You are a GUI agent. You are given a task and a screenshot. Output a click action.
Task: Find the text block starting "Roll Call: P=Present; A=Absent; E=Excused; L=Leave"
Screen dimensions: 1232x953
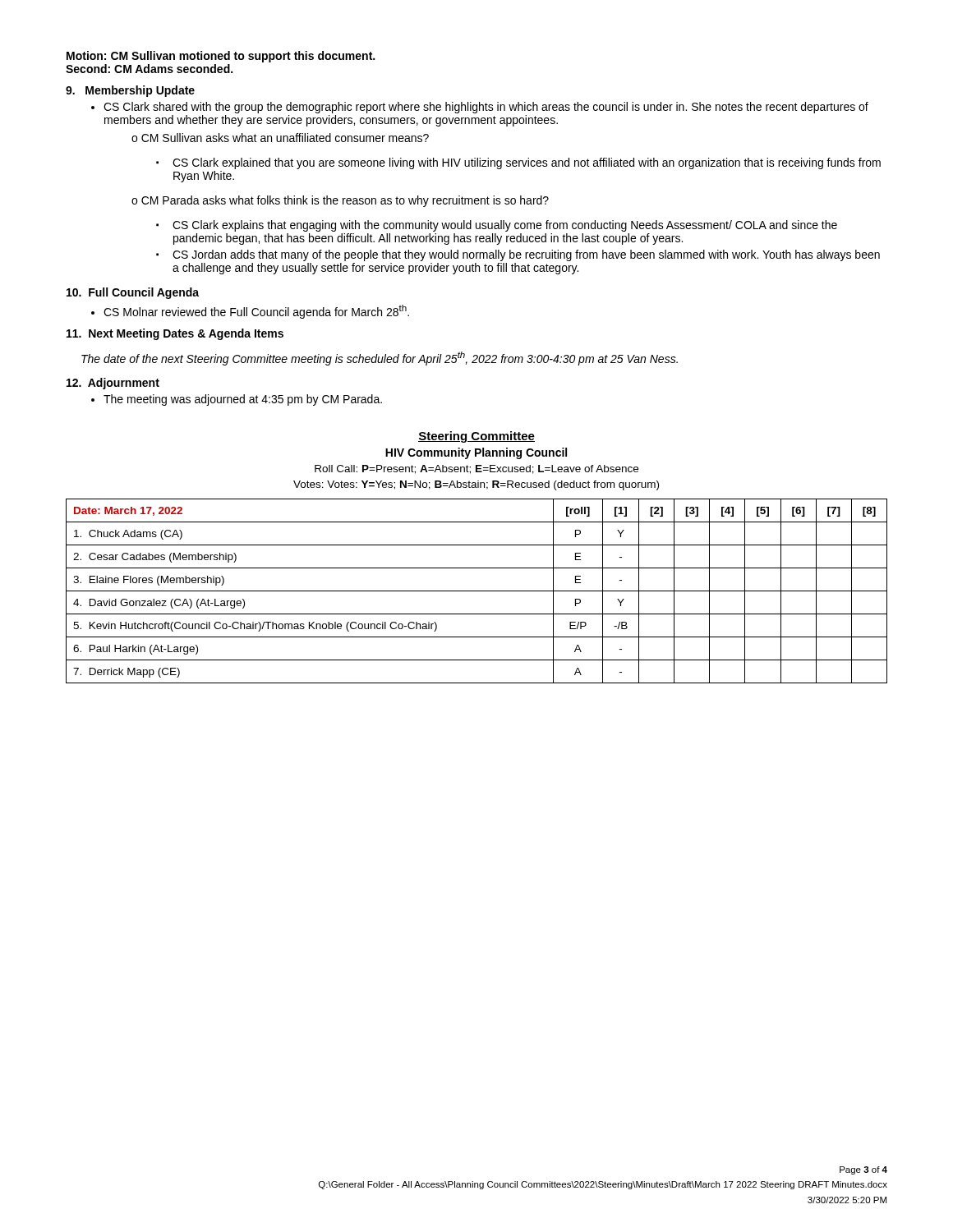[x=476, y=469]
